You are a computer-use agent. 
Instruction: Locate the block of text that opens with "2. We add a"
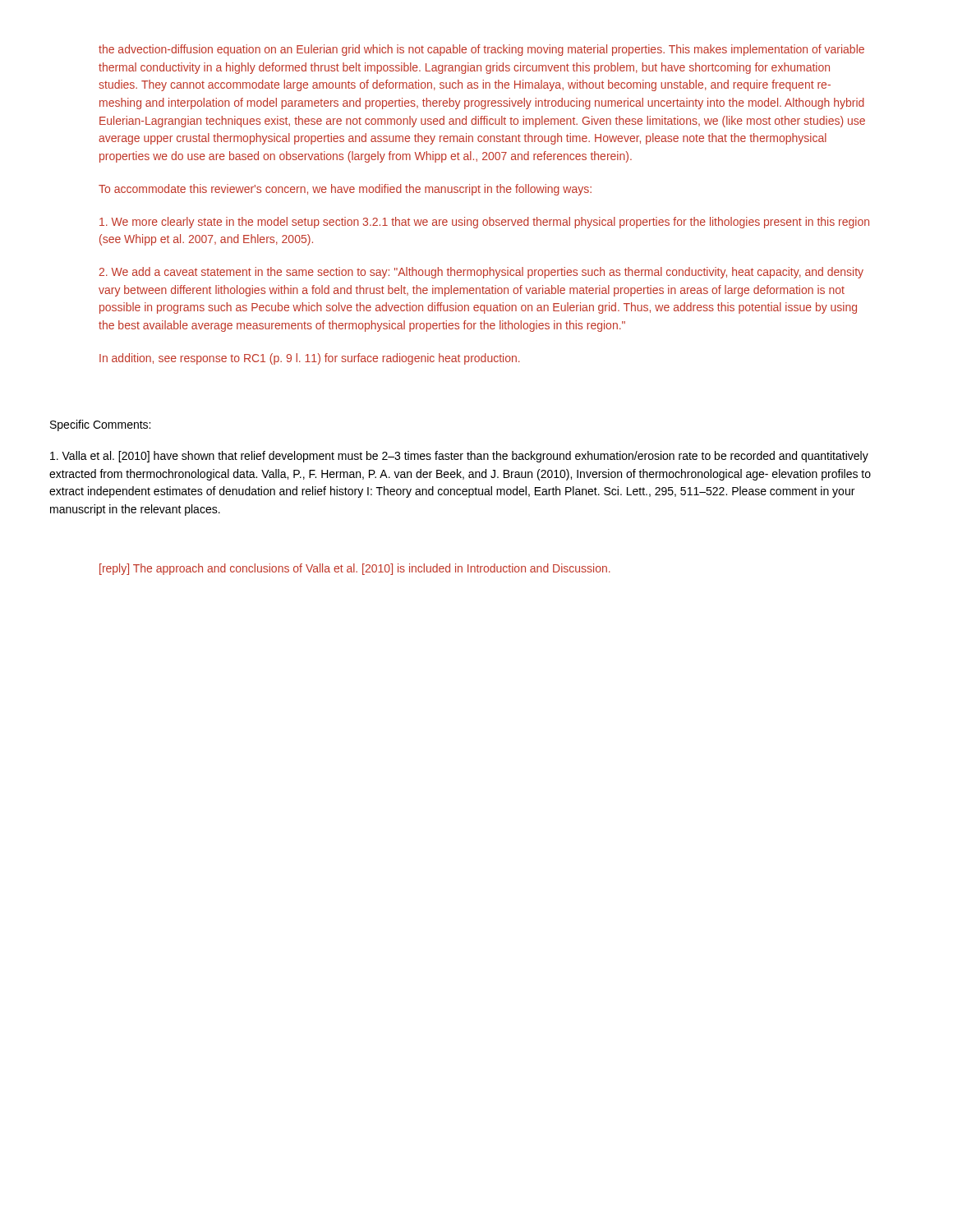pyautogui.click(x=485, y=299)
